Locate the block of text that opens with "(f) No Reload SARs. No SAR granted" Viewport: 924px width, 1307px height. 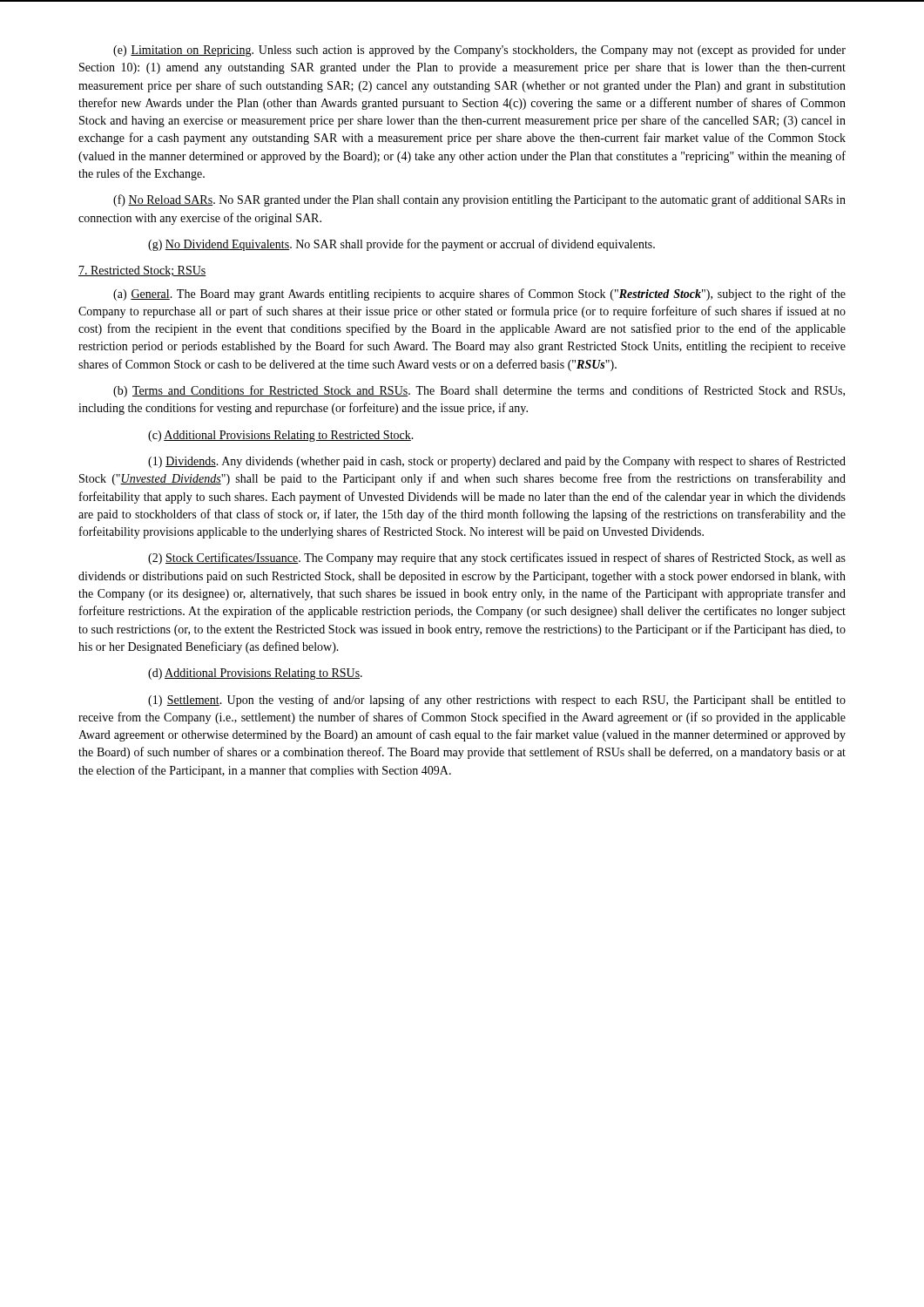[462, 210]
